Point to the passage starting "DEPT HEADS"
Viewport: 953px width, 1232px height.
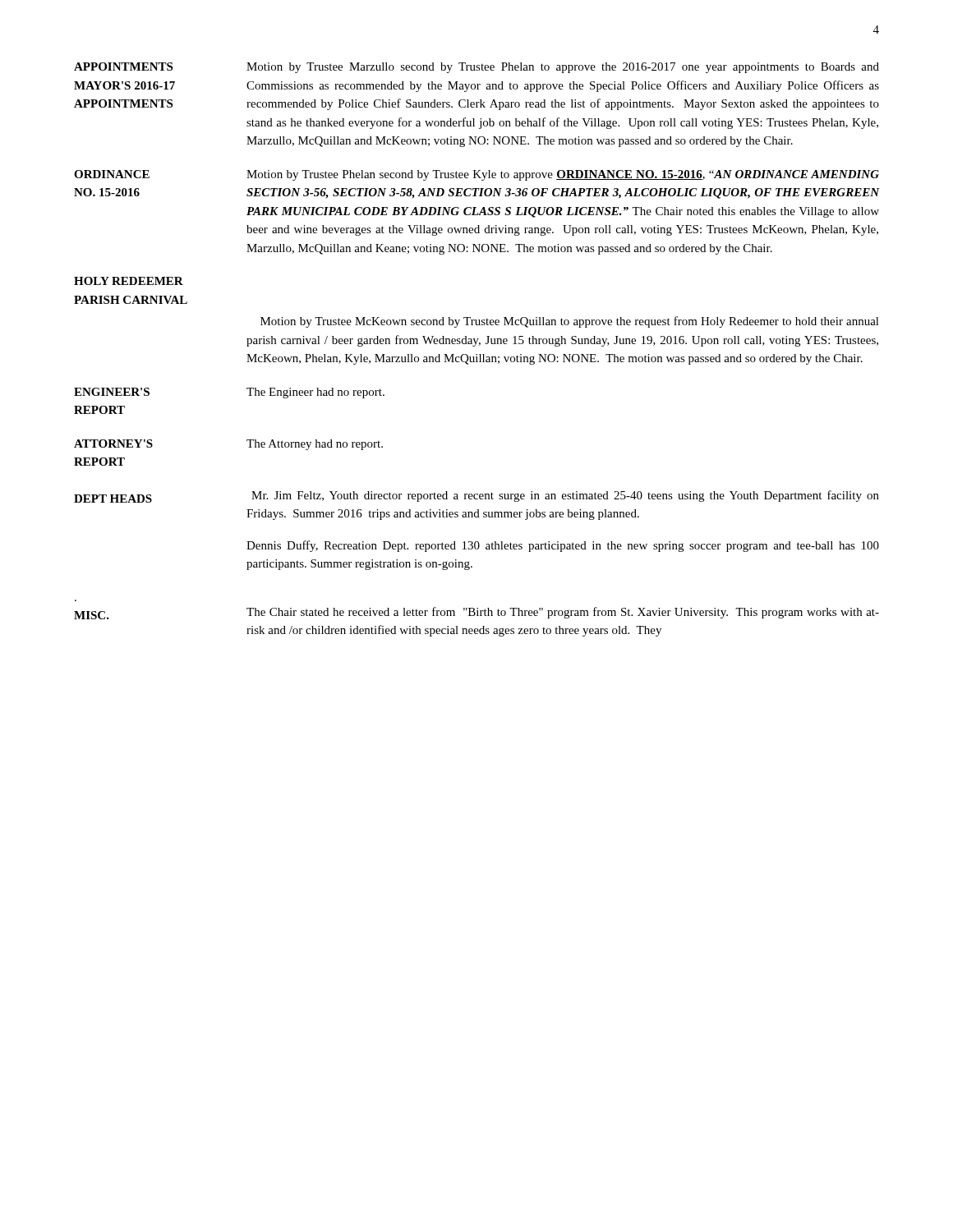click(160, 498)
